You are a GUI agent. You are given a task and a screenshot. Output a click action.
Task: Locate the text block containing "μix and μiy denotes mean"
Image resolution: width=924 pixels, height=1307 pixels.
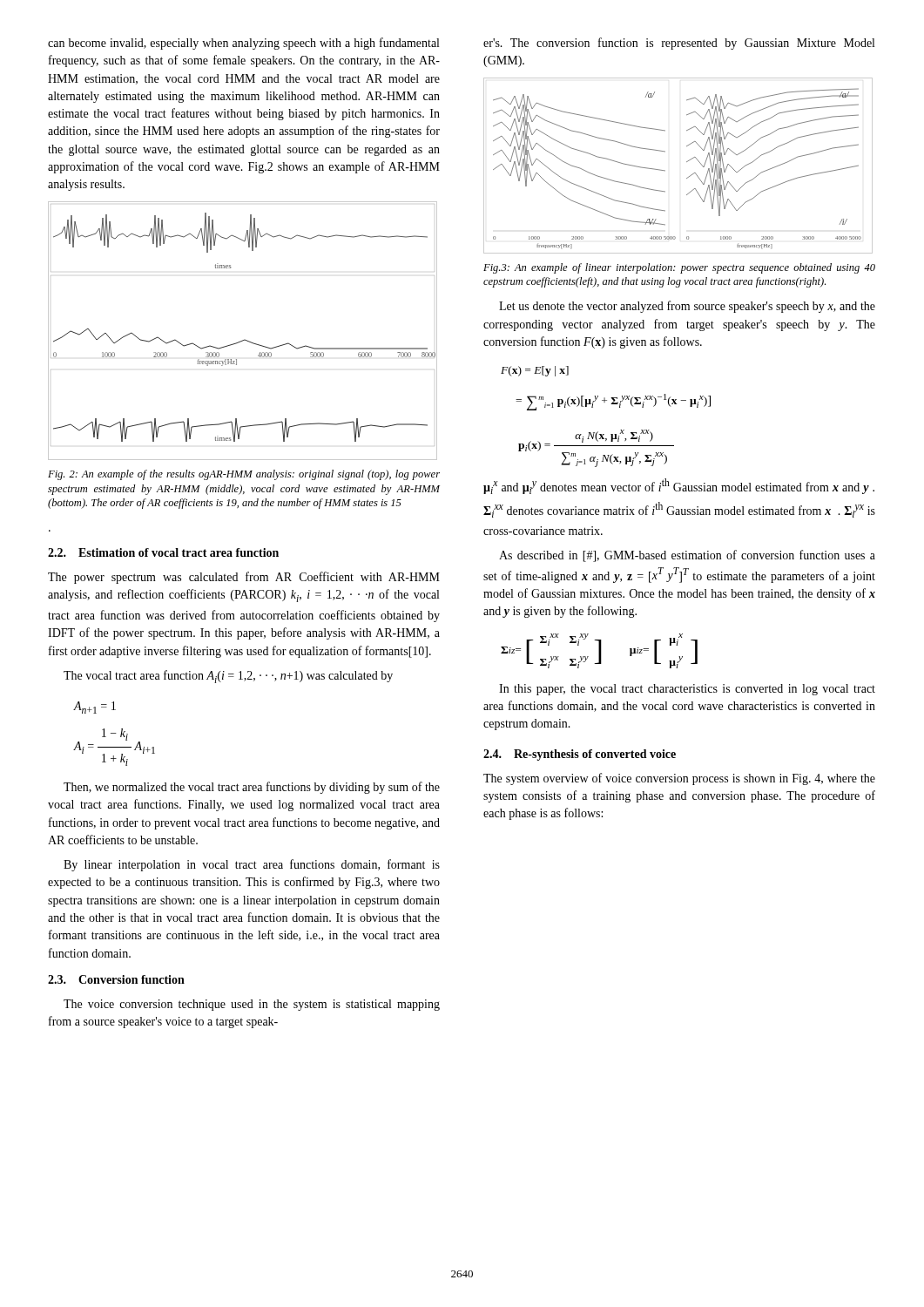(x=679, y=549)
